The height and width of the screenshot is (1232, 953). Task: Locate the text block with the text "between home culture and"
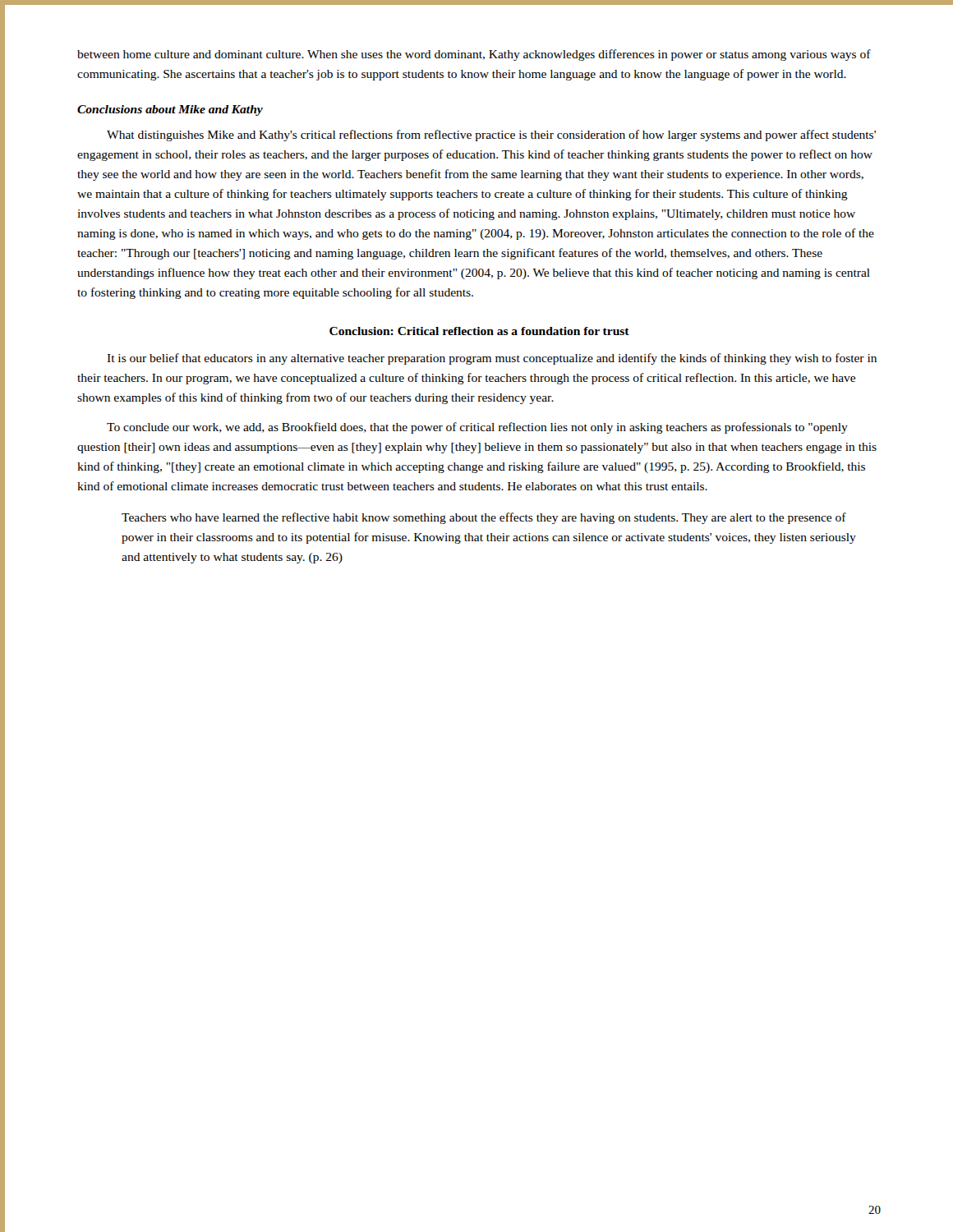479,64
